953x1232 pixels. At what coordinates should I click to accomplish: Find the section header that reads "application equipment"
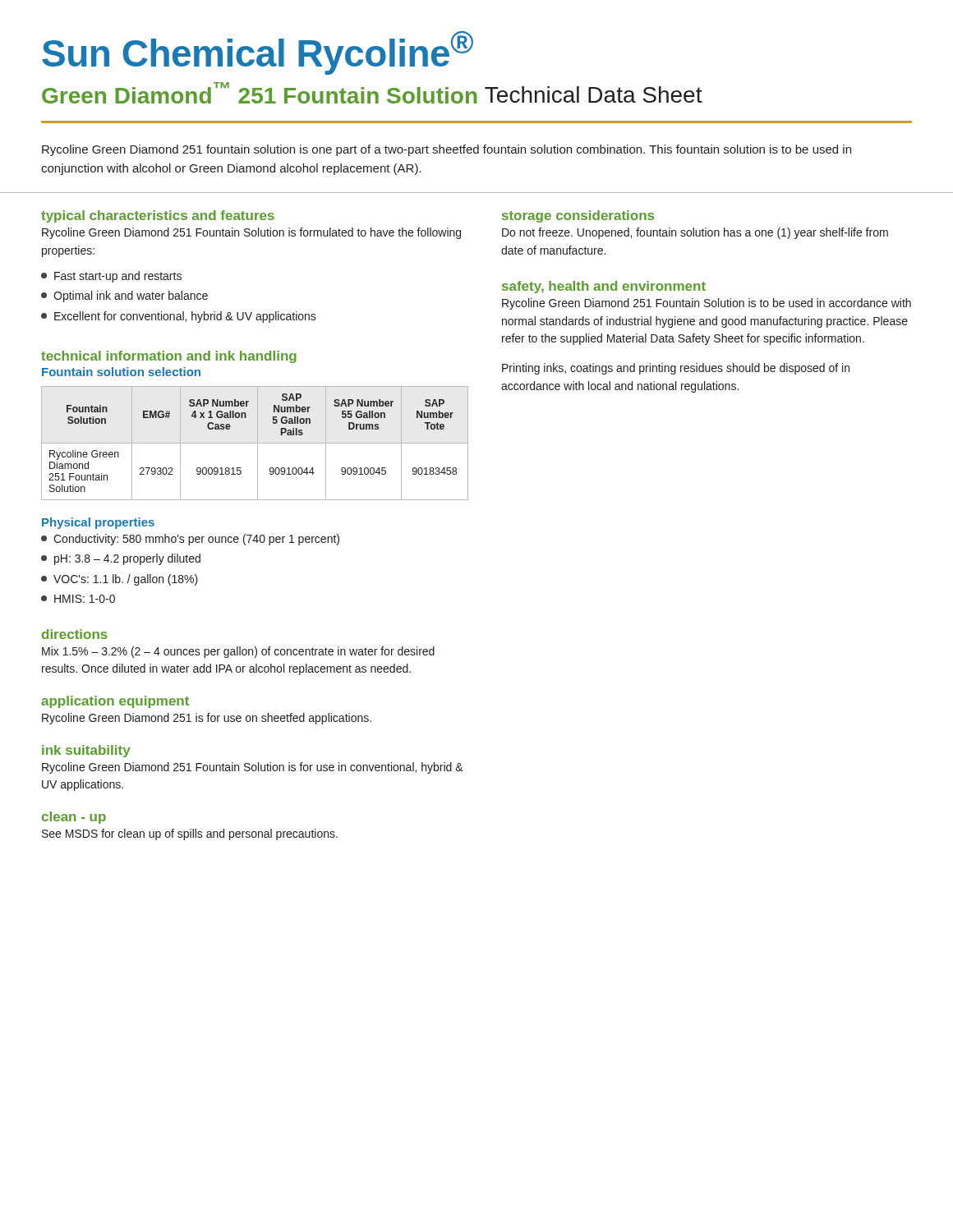tap(115, 701)
